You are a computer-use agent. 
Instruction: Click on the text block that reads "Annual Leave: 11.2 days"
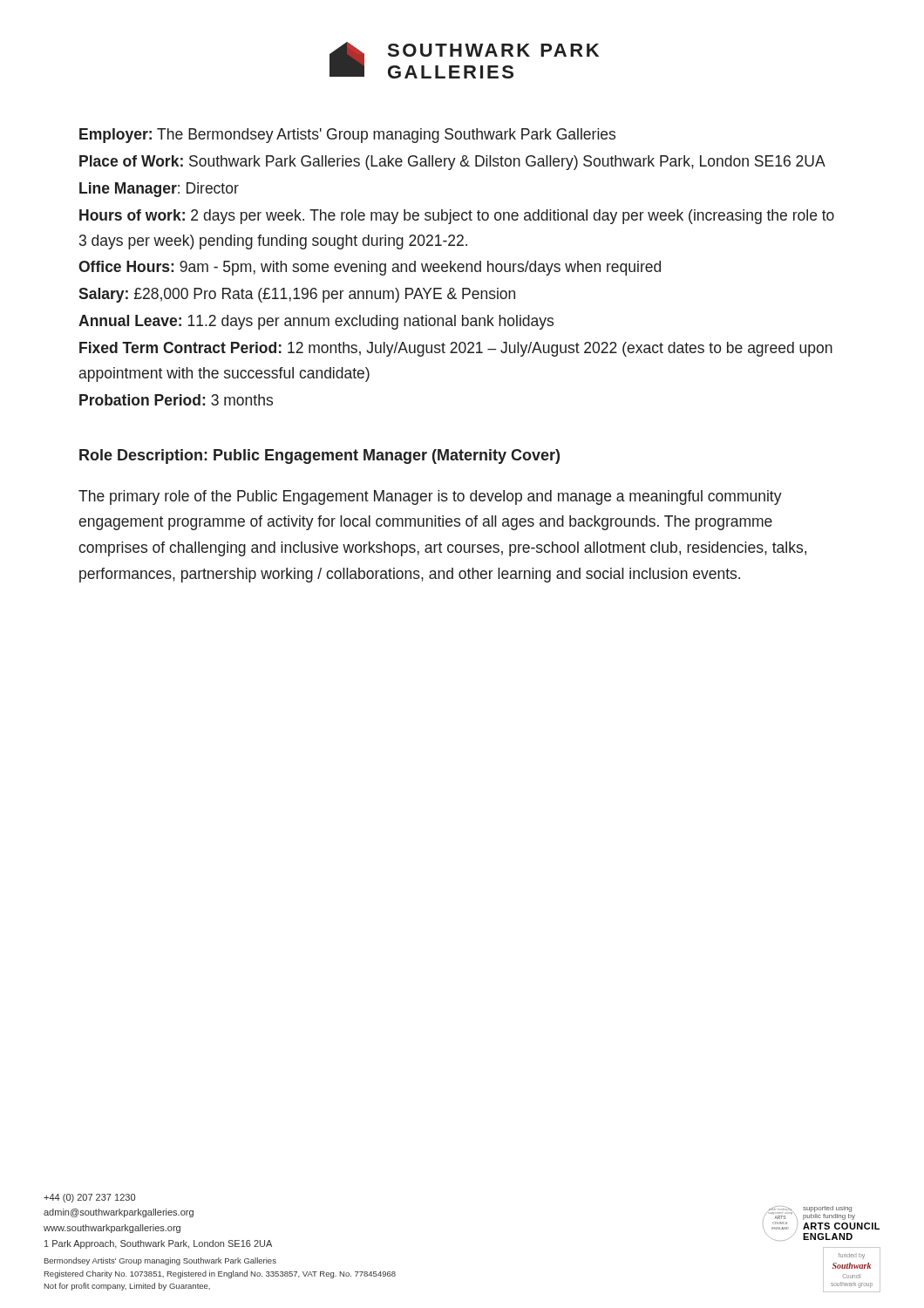[x=316, y=321]
